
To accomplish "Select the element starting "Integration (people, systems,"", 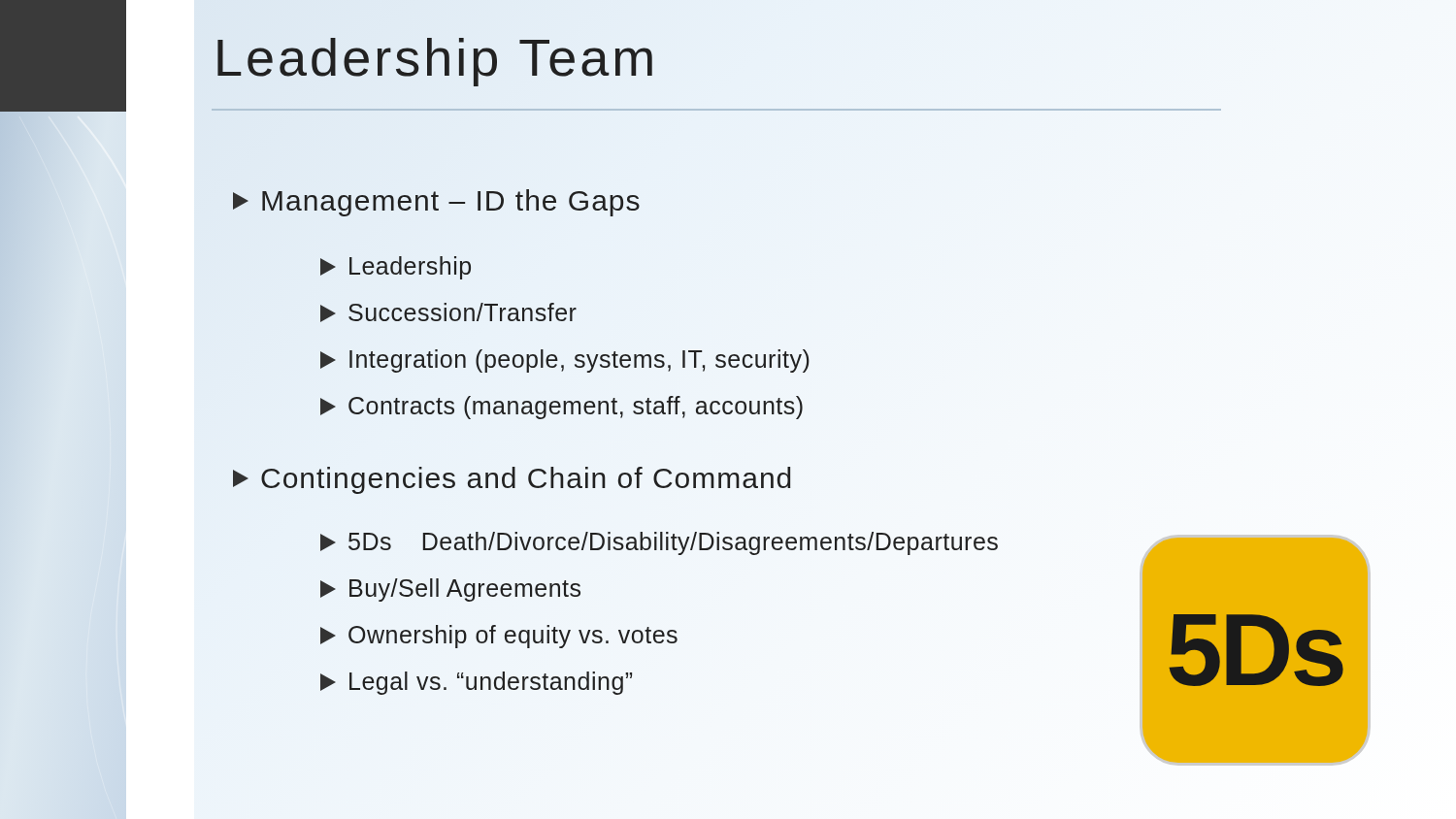I will (x=566, y=359).
